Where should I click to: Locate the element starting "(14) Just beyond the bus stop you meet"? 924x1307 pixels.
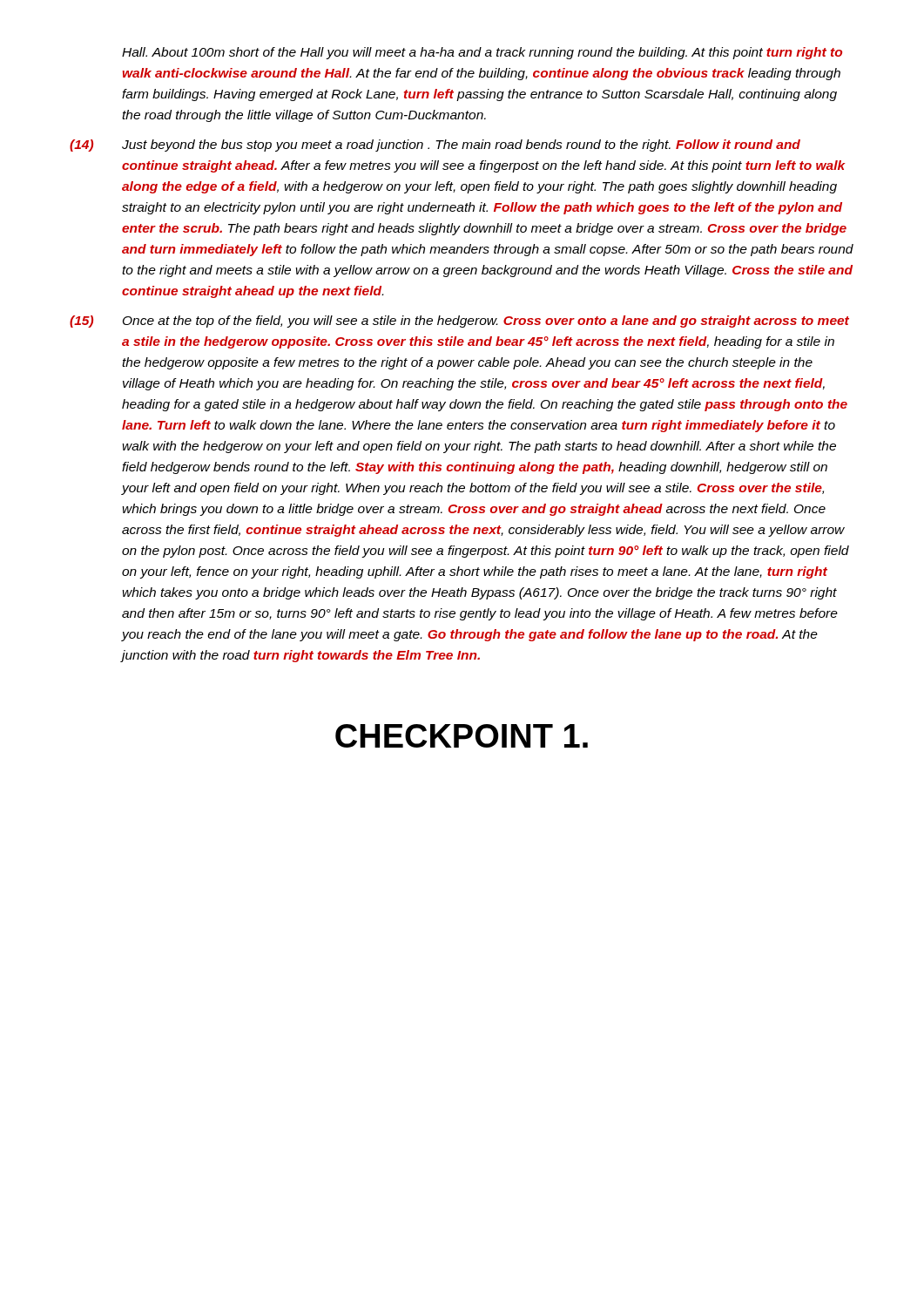pyautogui.click(x=462, y=218)
